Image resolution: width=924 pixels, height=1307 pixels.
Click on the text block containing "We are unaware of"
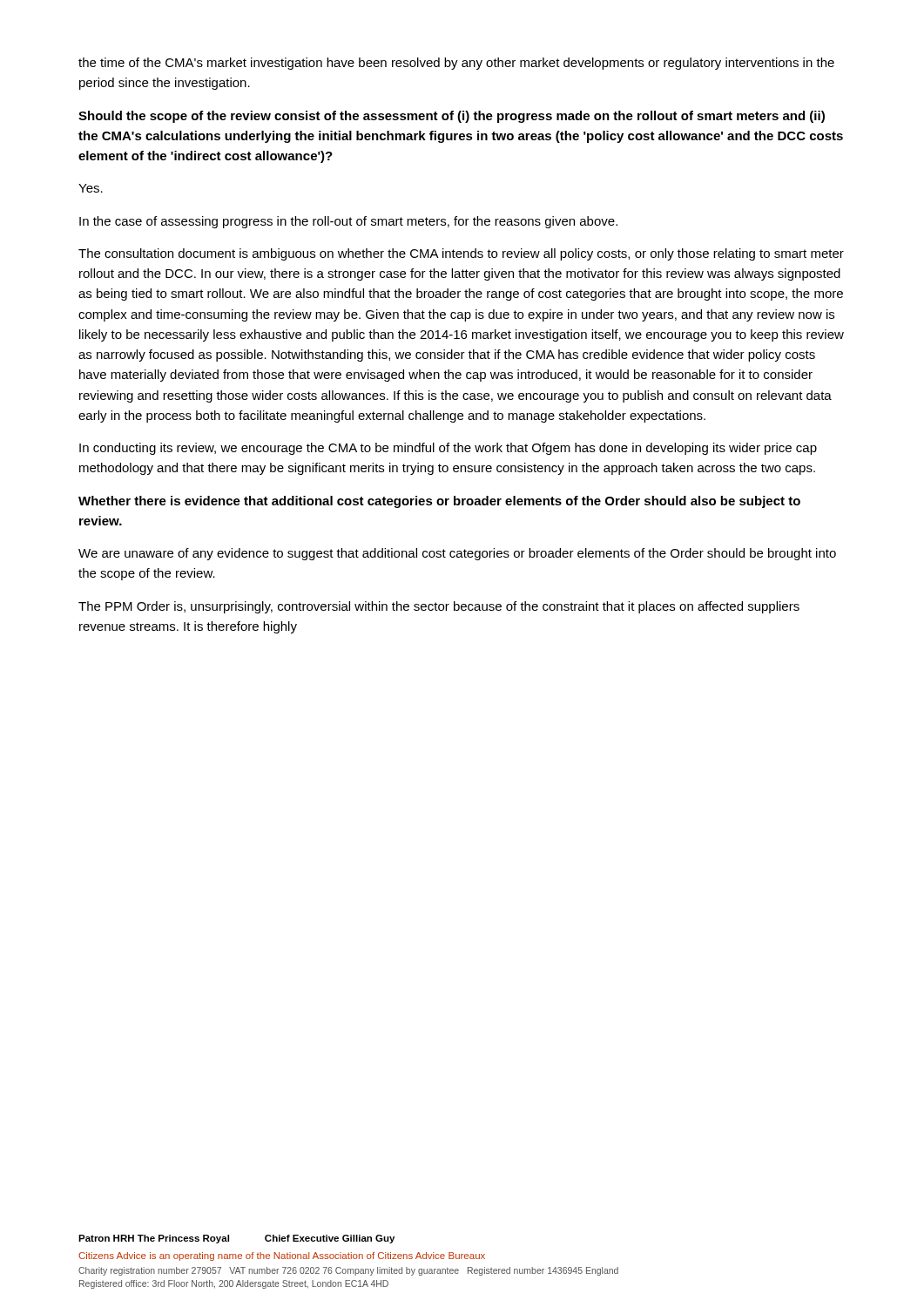coord(457,563)
